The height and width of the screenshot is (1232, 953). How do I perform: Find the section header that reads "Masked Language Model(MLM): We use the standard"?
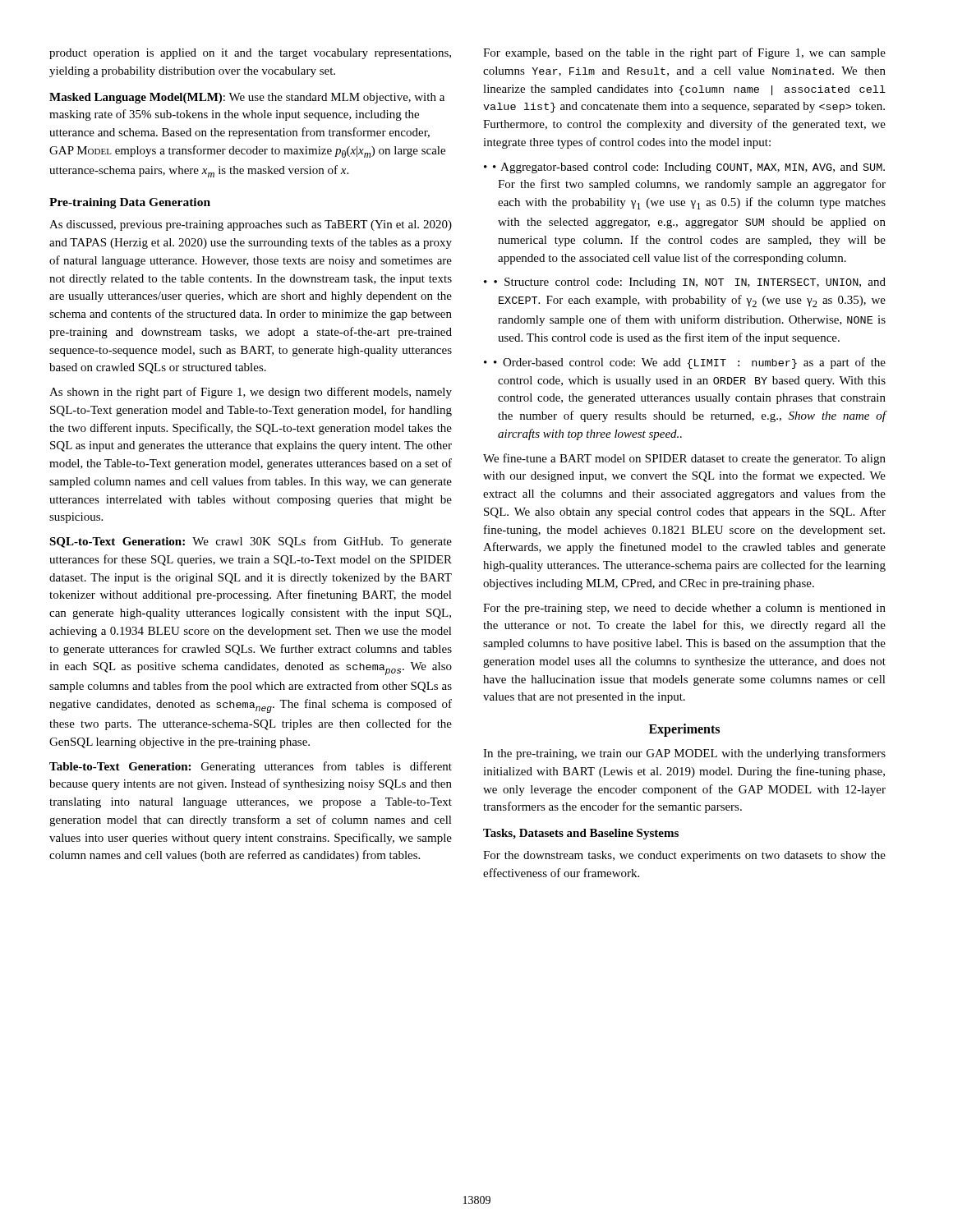pos(248,135)
